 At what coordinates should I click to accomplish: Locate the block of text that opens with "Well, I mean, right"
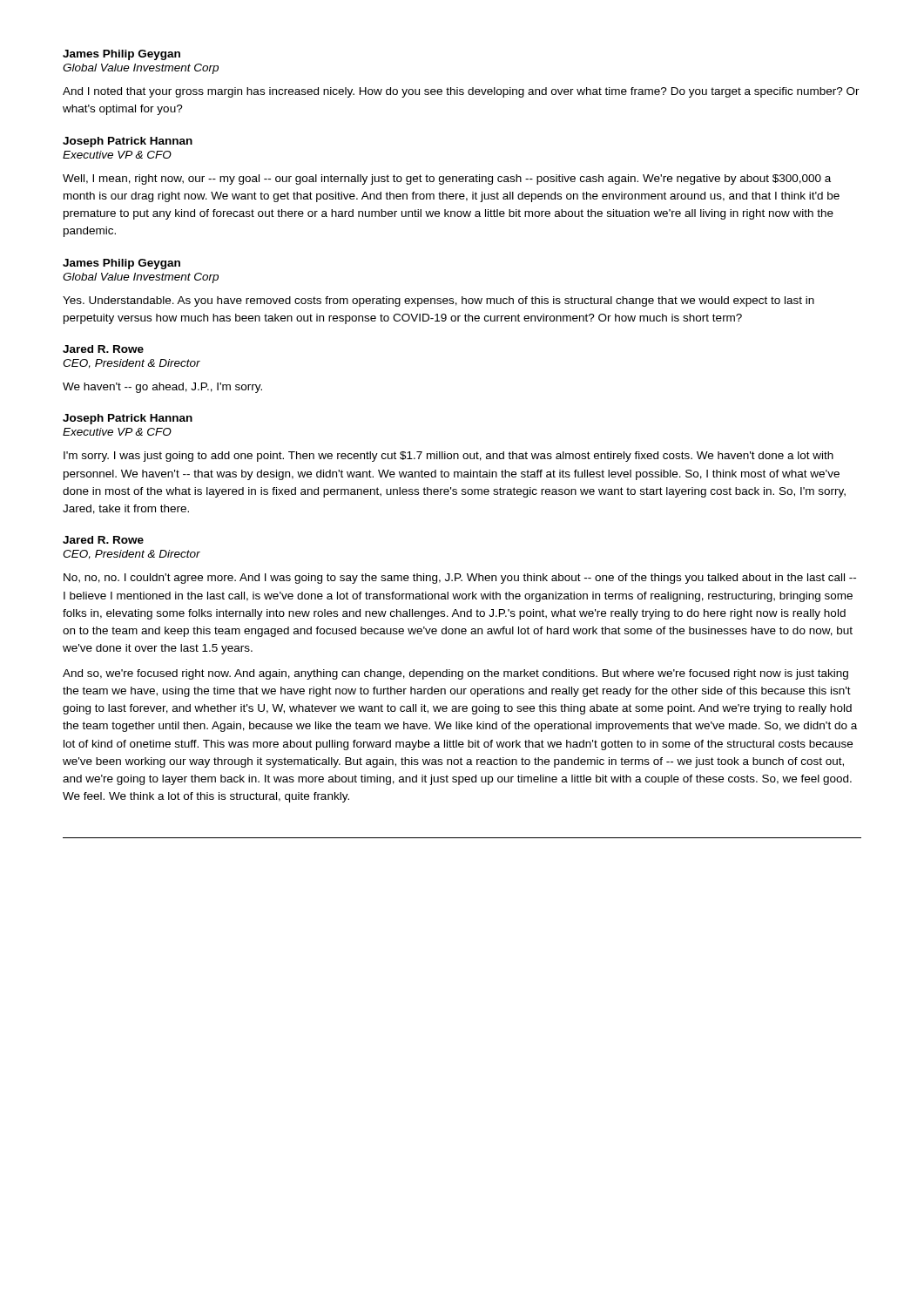[x=451, y=204]
